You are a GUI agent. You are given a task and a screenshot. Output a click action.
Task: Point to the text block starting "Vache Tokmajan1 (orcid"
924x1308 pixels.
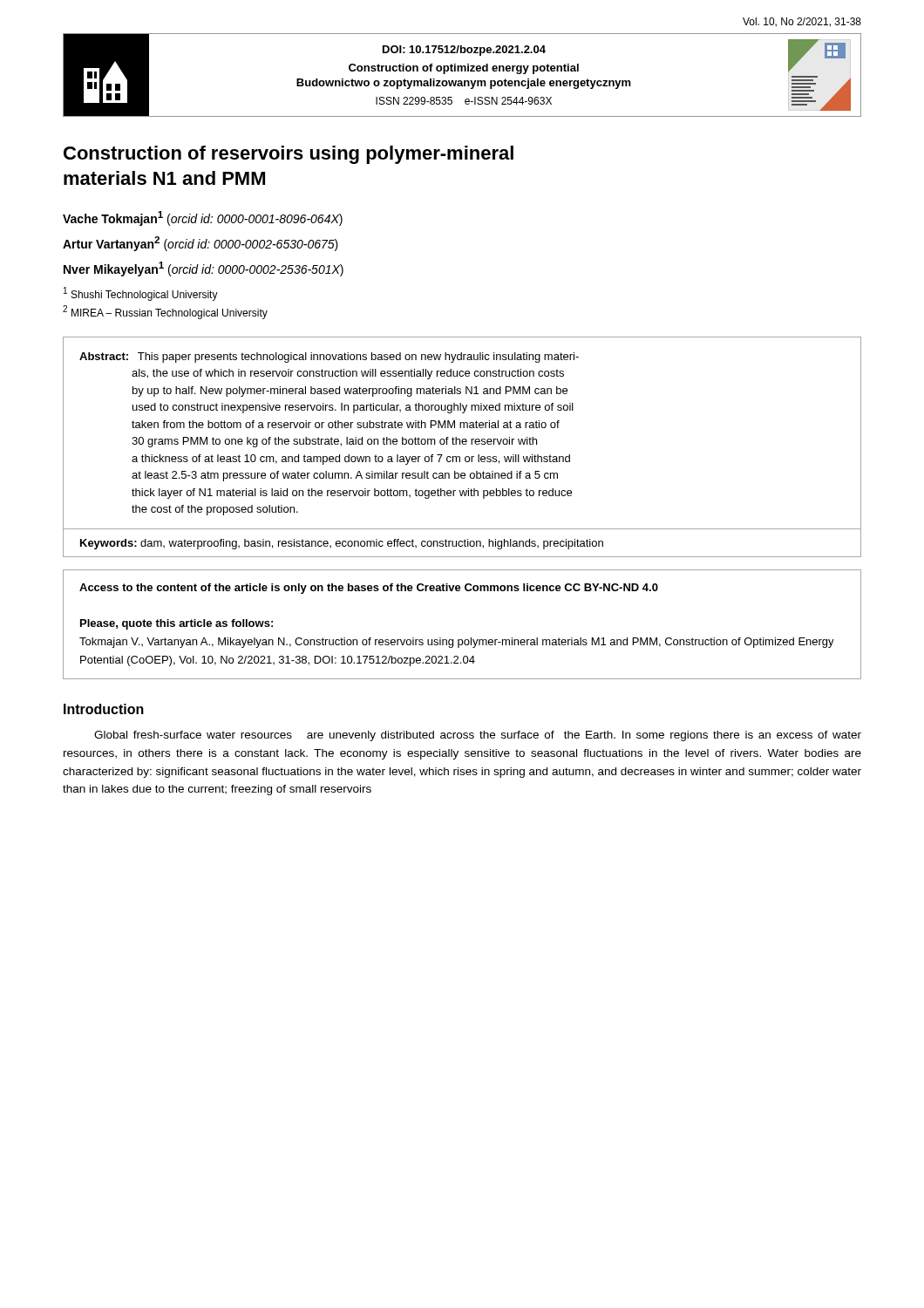click(x=203, y=242)
